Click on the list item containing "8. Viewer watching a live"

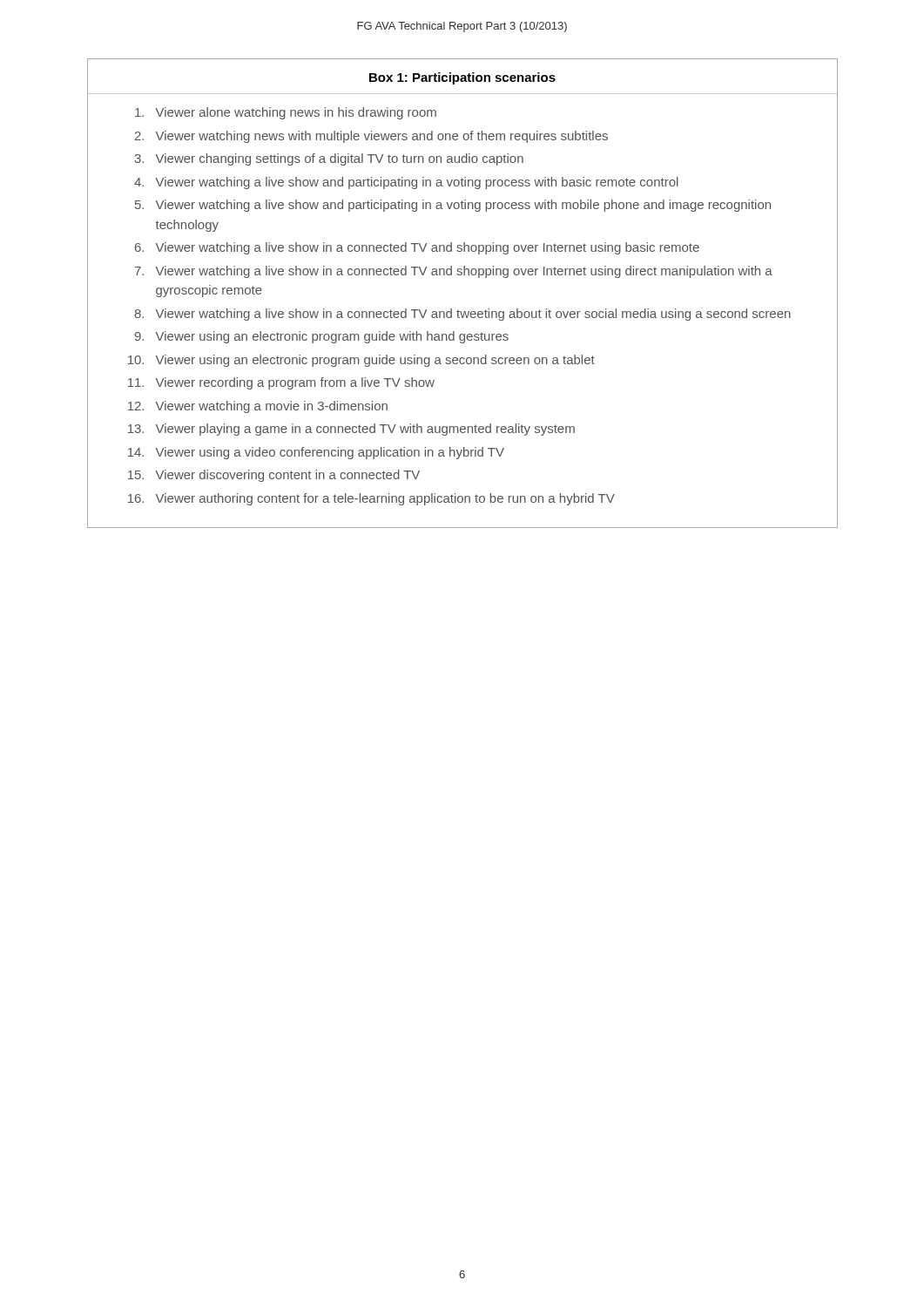pyautogui.click(x=462, y=313)
